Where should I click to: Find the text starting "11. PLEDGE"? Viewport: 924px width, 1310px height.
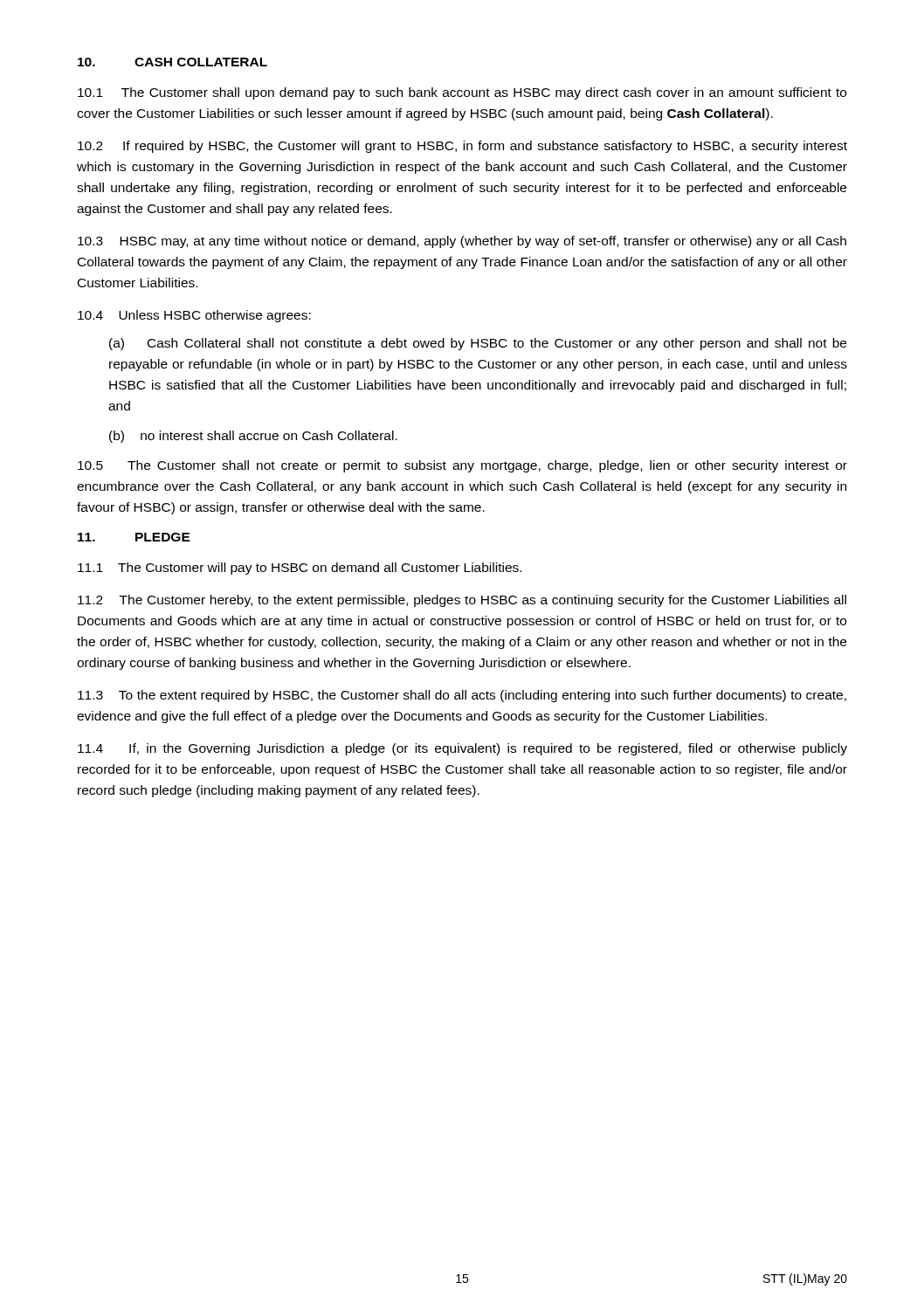[x=134, y=537]
